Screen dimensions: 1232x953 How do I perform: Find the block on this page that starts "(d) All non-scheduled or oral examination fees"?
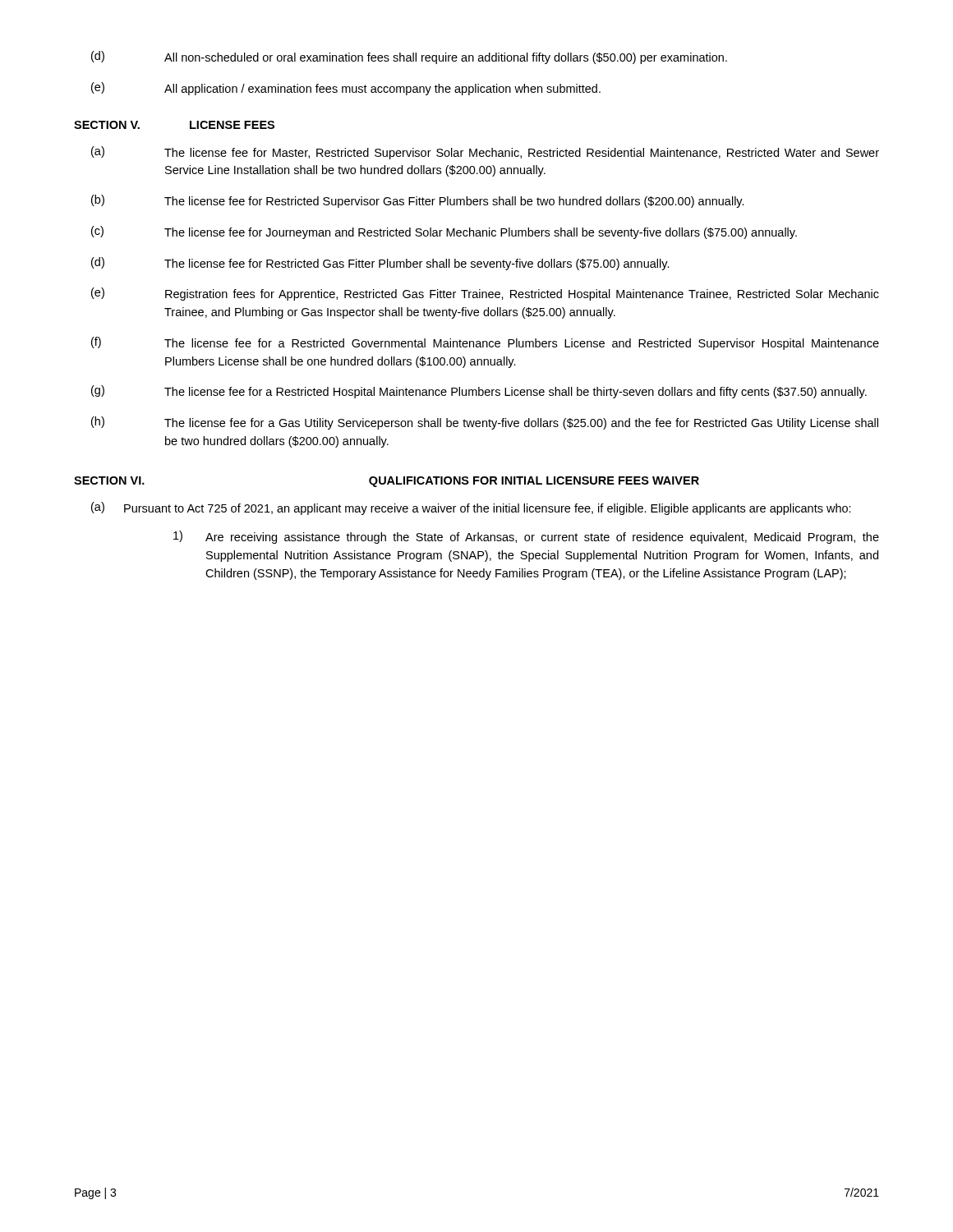click(x=476, y=58)
